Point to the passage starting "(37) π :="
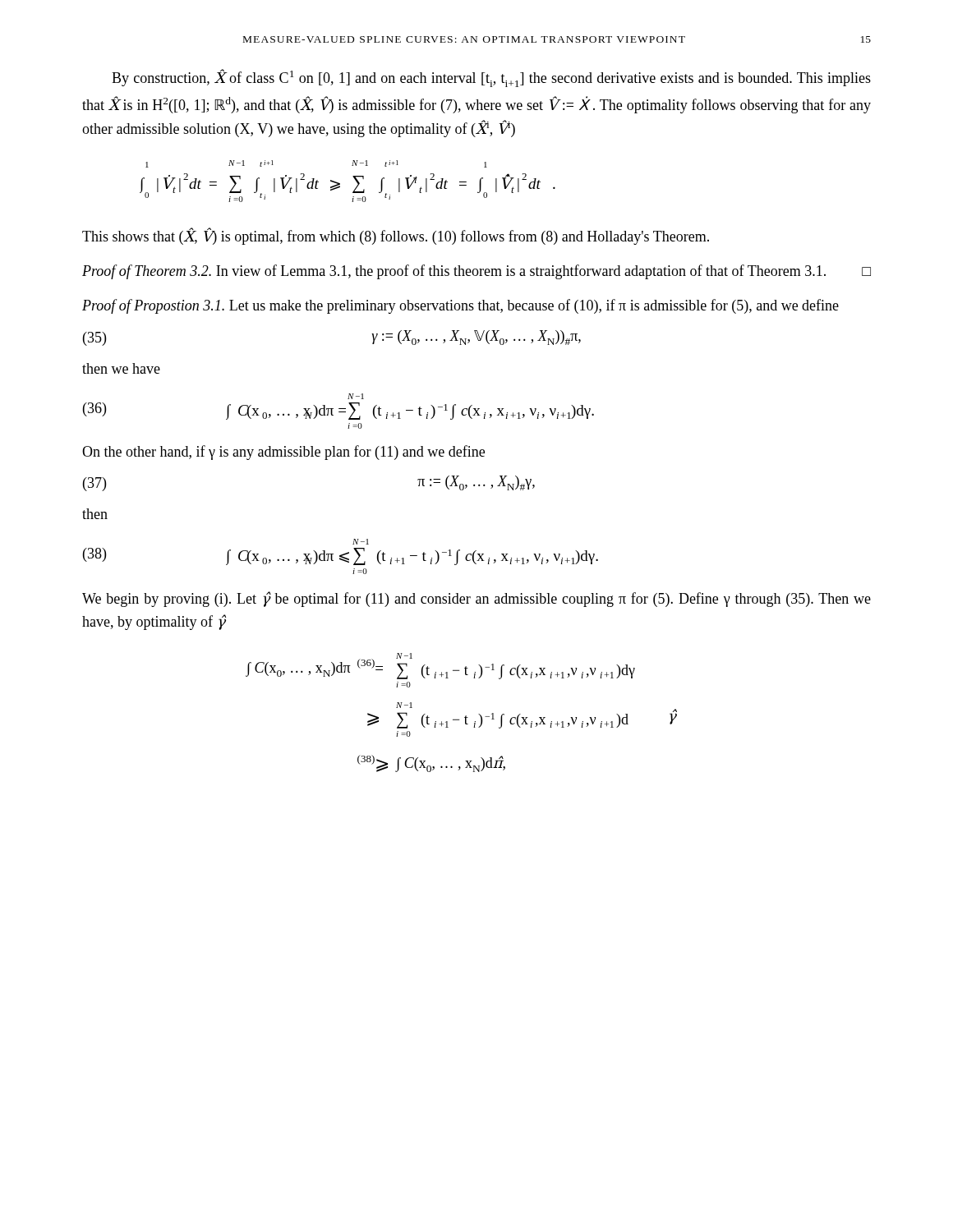953x1232 pixels. (x=452, y=483)
